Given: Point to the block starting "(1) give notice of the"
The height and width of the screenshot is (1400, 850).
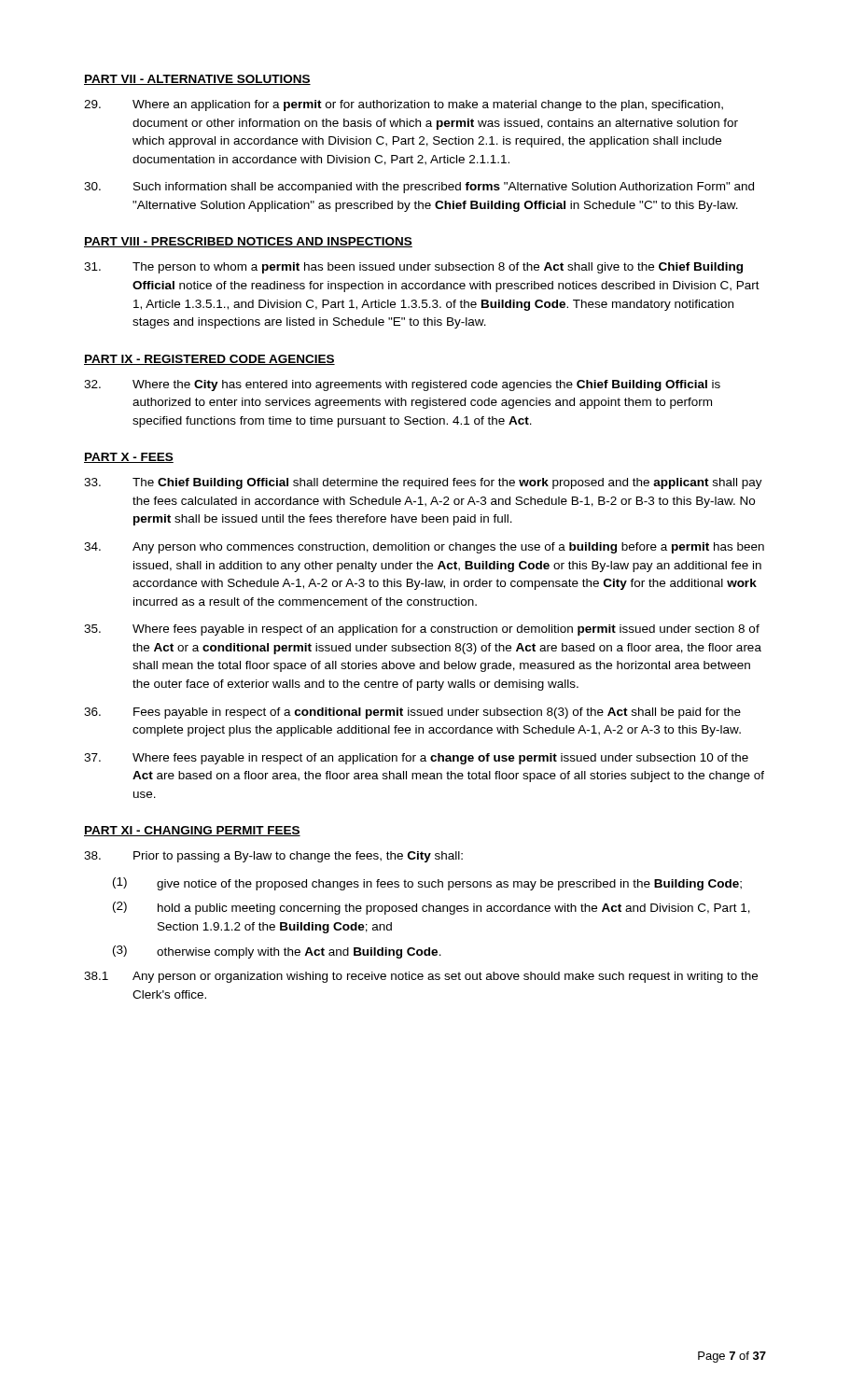Looking at the screenshot, I should [439, 884].
